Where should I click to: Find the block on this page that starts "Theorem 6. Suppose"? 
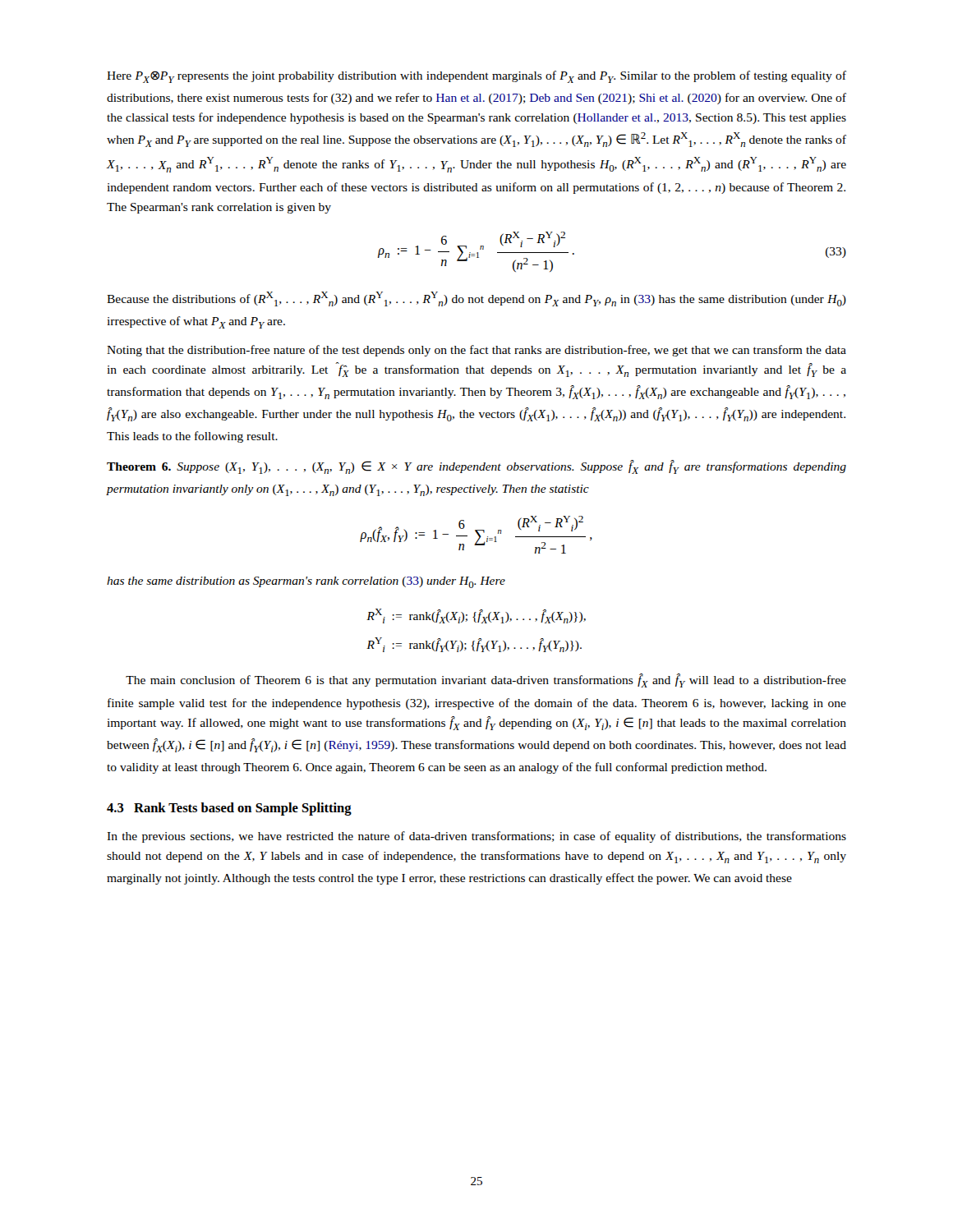click(x=476, y=479)
